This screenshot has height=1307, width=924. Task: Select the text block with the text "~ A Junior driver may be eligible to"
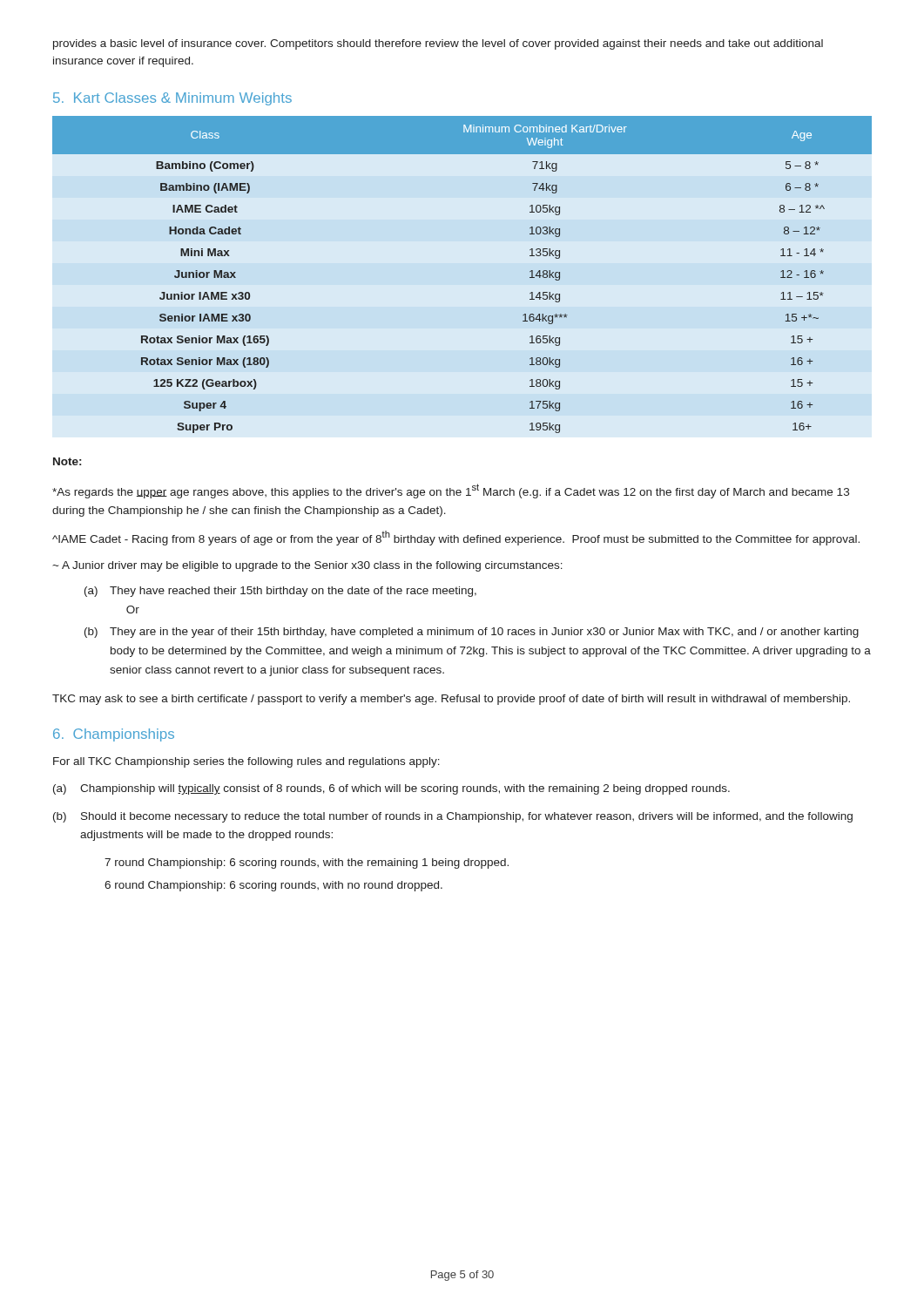click(x=308, y=565)
